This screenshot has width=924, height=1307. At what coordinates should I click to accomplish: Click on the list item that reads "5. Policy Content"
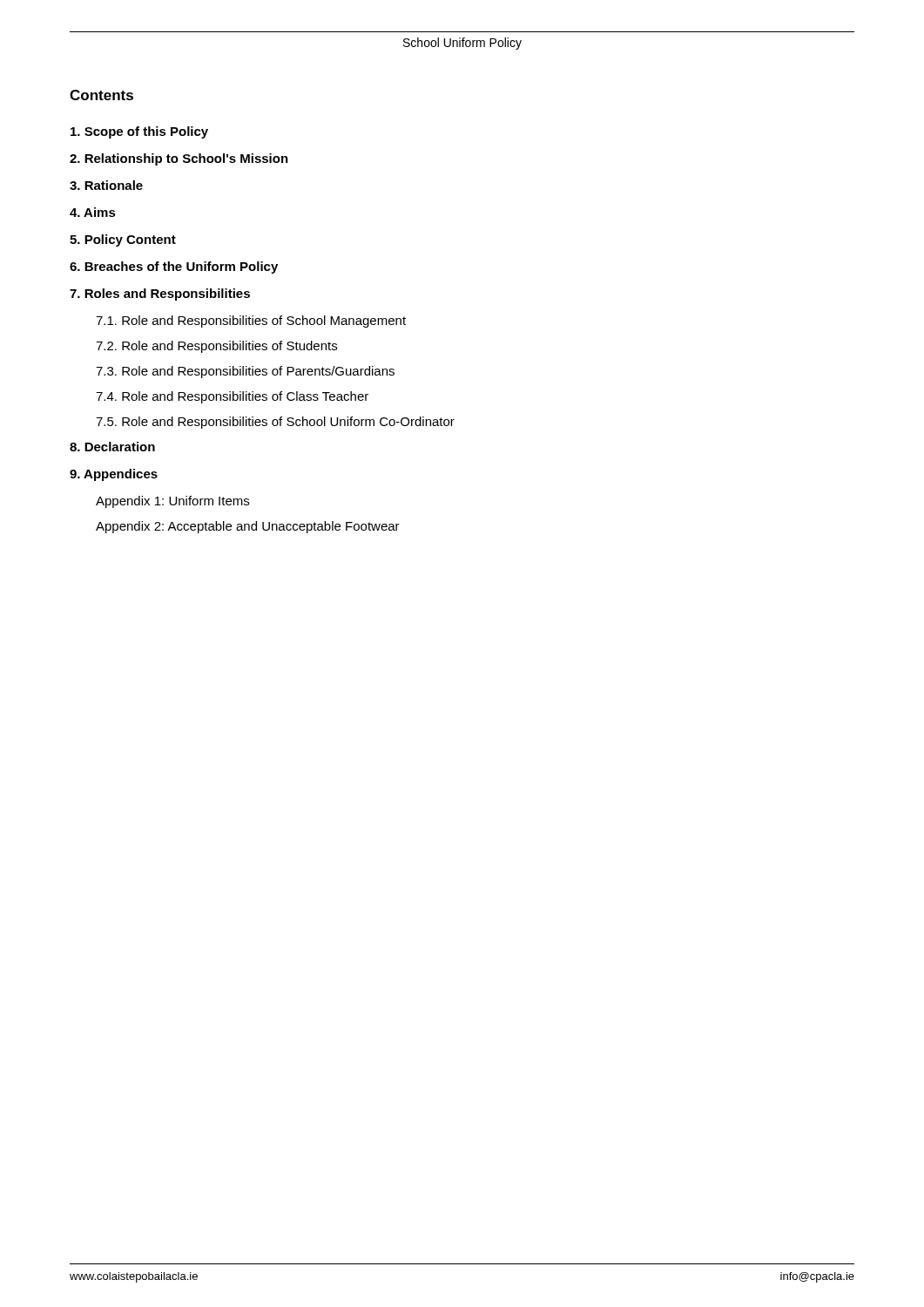(x=123, y=239)
